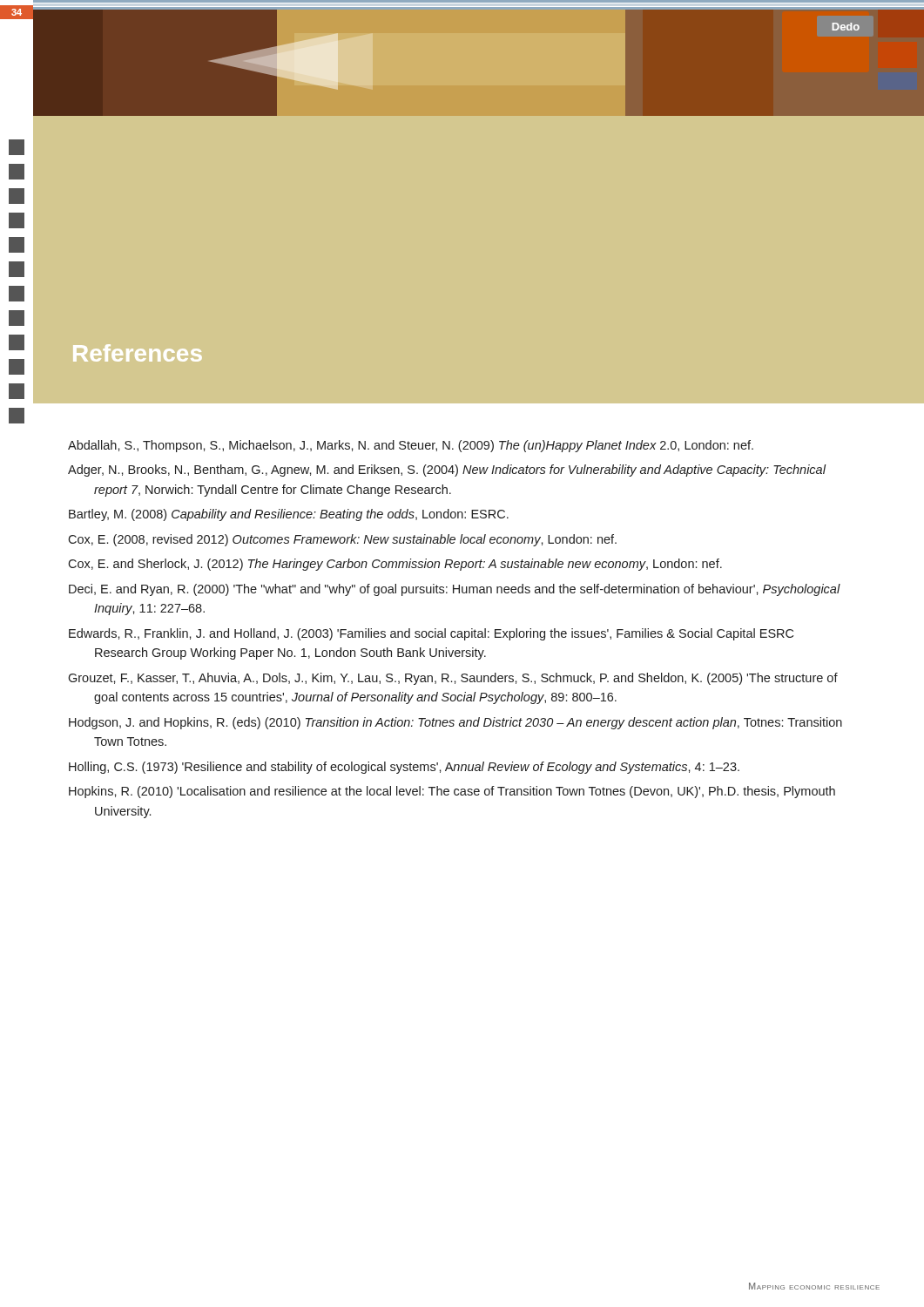Viewport: 924px width, 1307px height.
Task: Locate the block of text that opens with "Cox, E. and"
Action: [395, 564]
